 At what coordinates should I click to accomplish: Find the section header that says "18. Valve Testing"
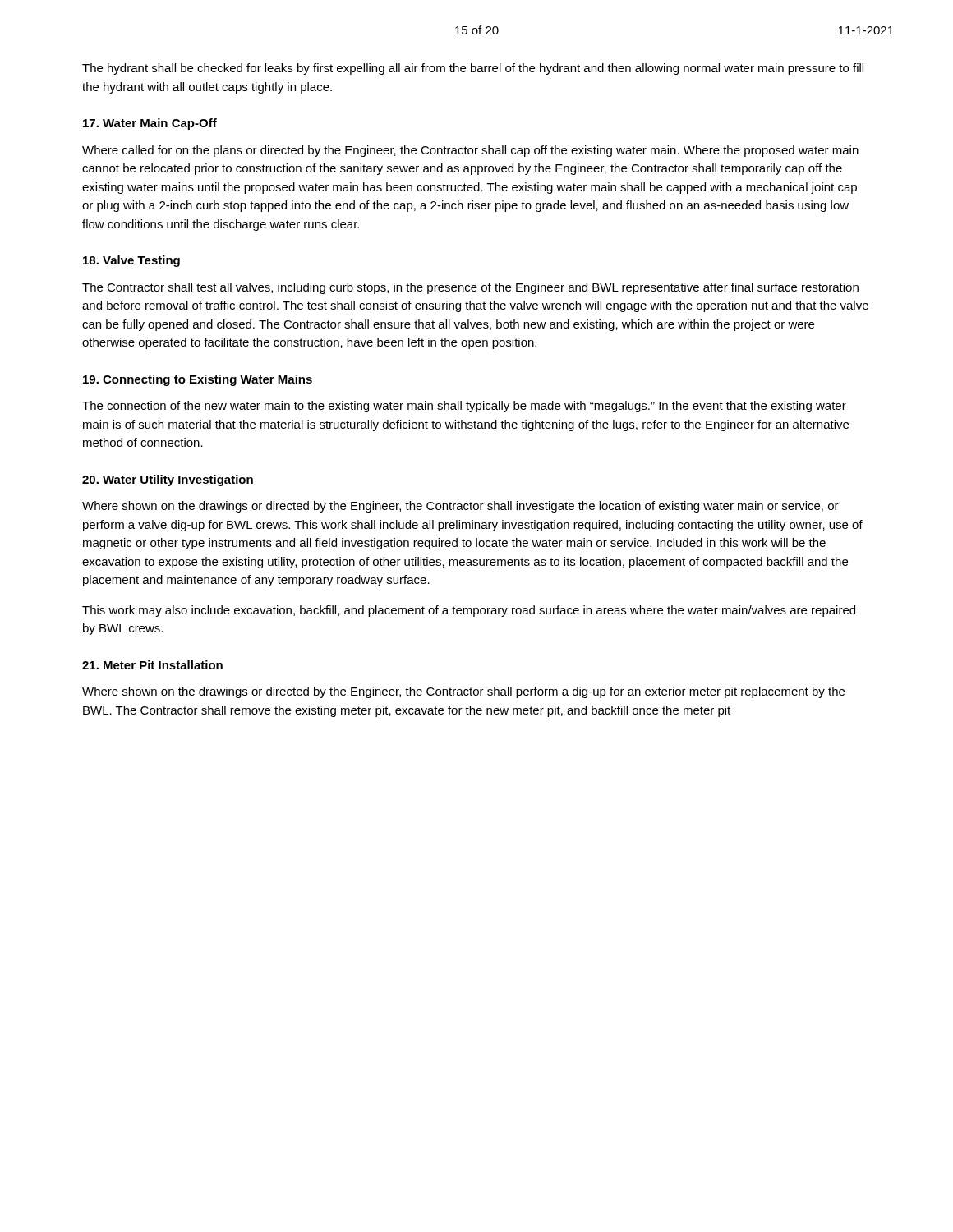pos(131,260)
